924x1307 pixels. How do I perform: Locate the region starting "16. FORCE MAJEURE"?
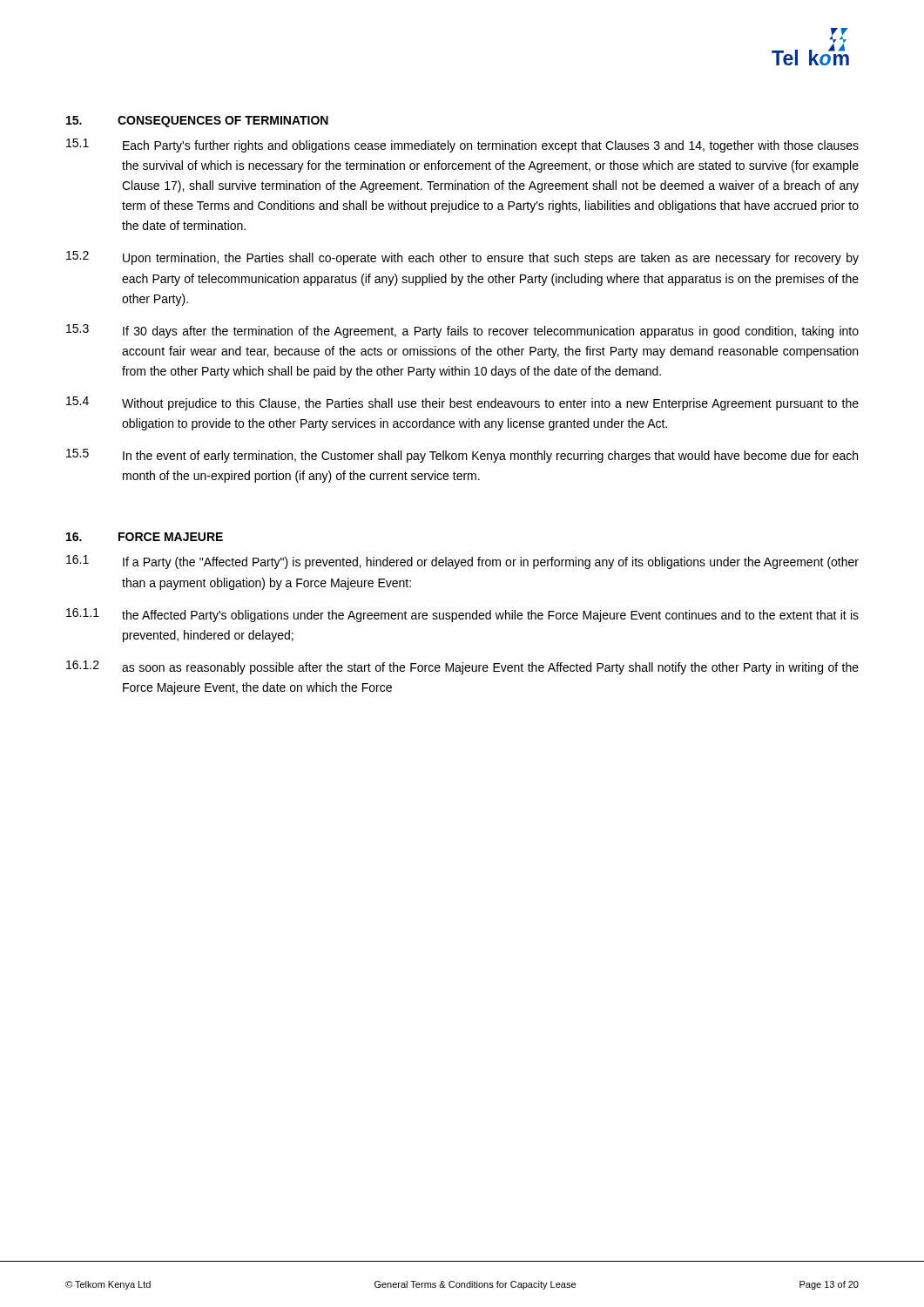pyautogui.click(x=145, y=537)
